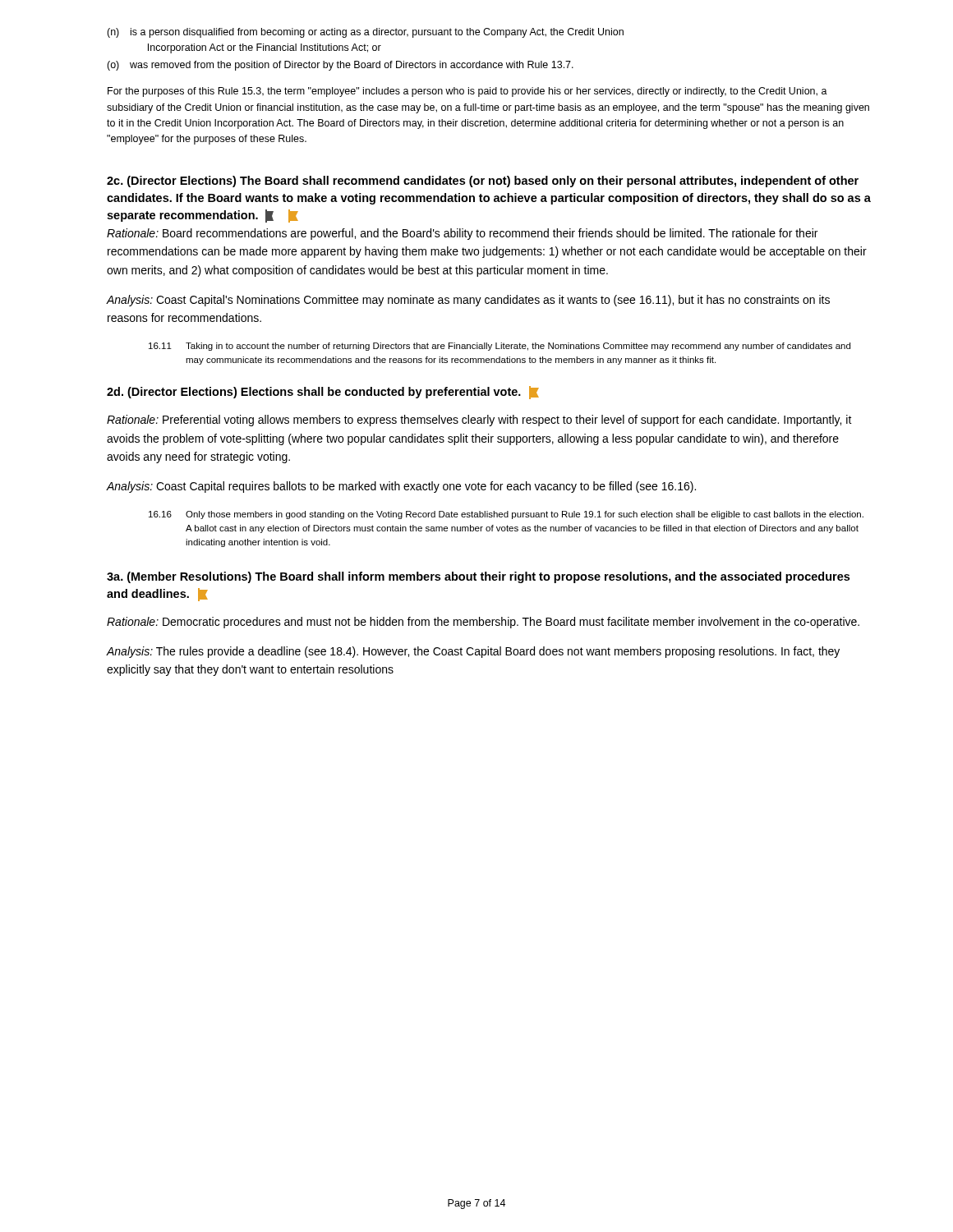Image resolution: width=953 pixels, height=1232 pixels.
Task: Point to the passage starting "(o) was removed from"
Action: (489, 65)
